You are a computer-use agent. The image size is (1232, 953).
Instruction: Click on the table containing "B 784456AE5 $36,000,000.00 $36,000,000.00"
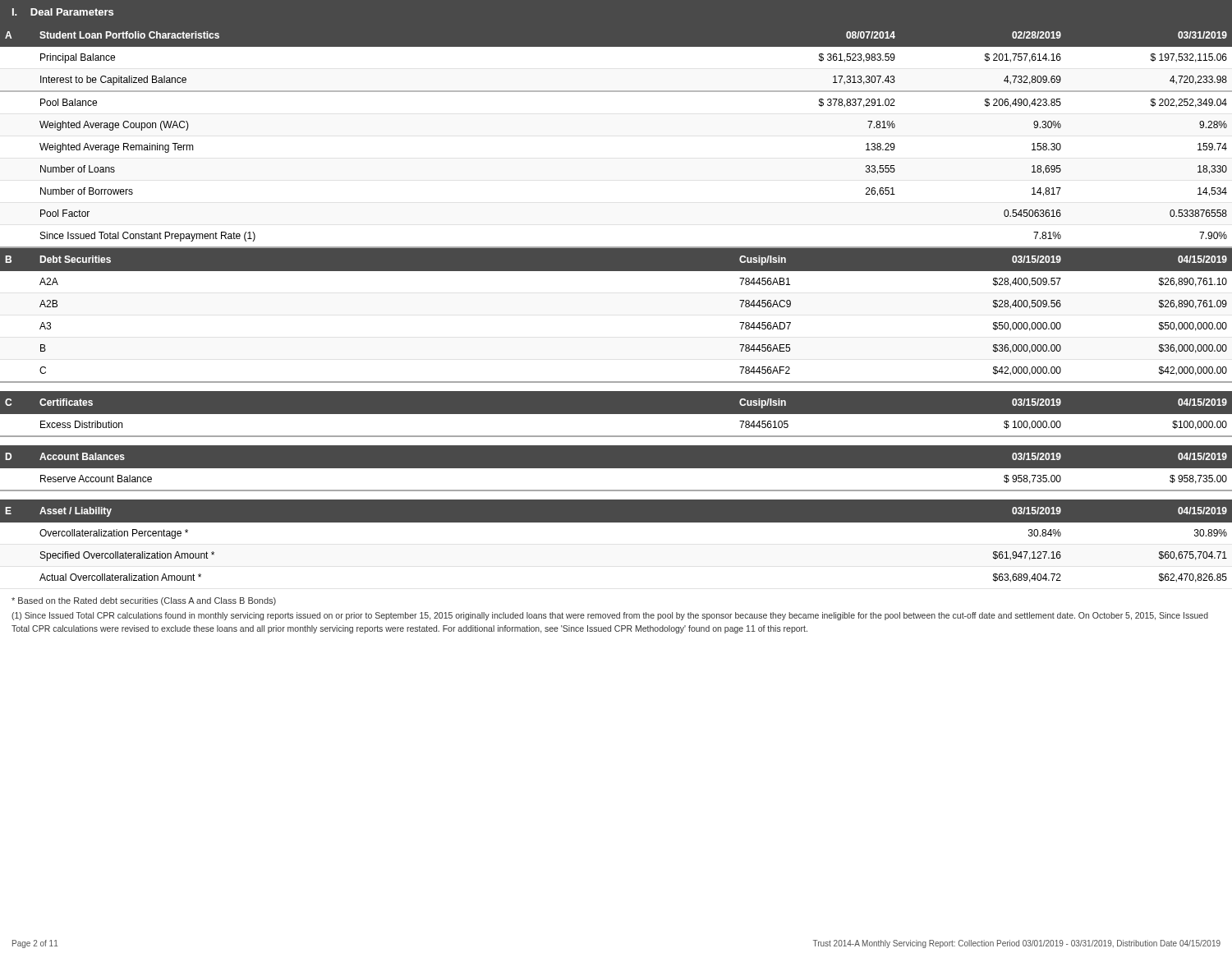click(x=616, y=348)
